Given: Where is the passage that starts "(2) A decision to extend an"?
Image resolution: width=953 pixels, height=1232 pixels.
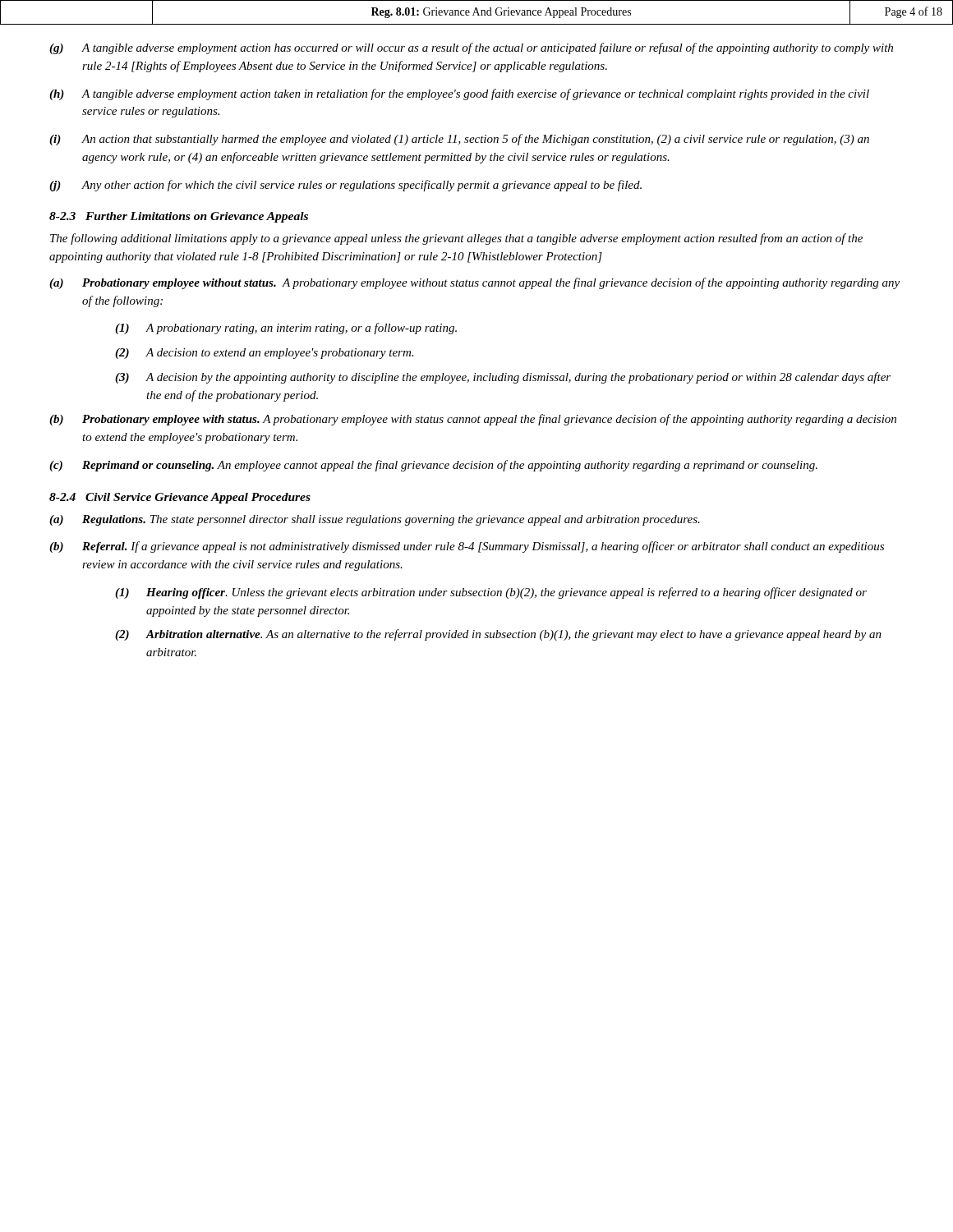Looking at the screenshot, I should (264, 354).
